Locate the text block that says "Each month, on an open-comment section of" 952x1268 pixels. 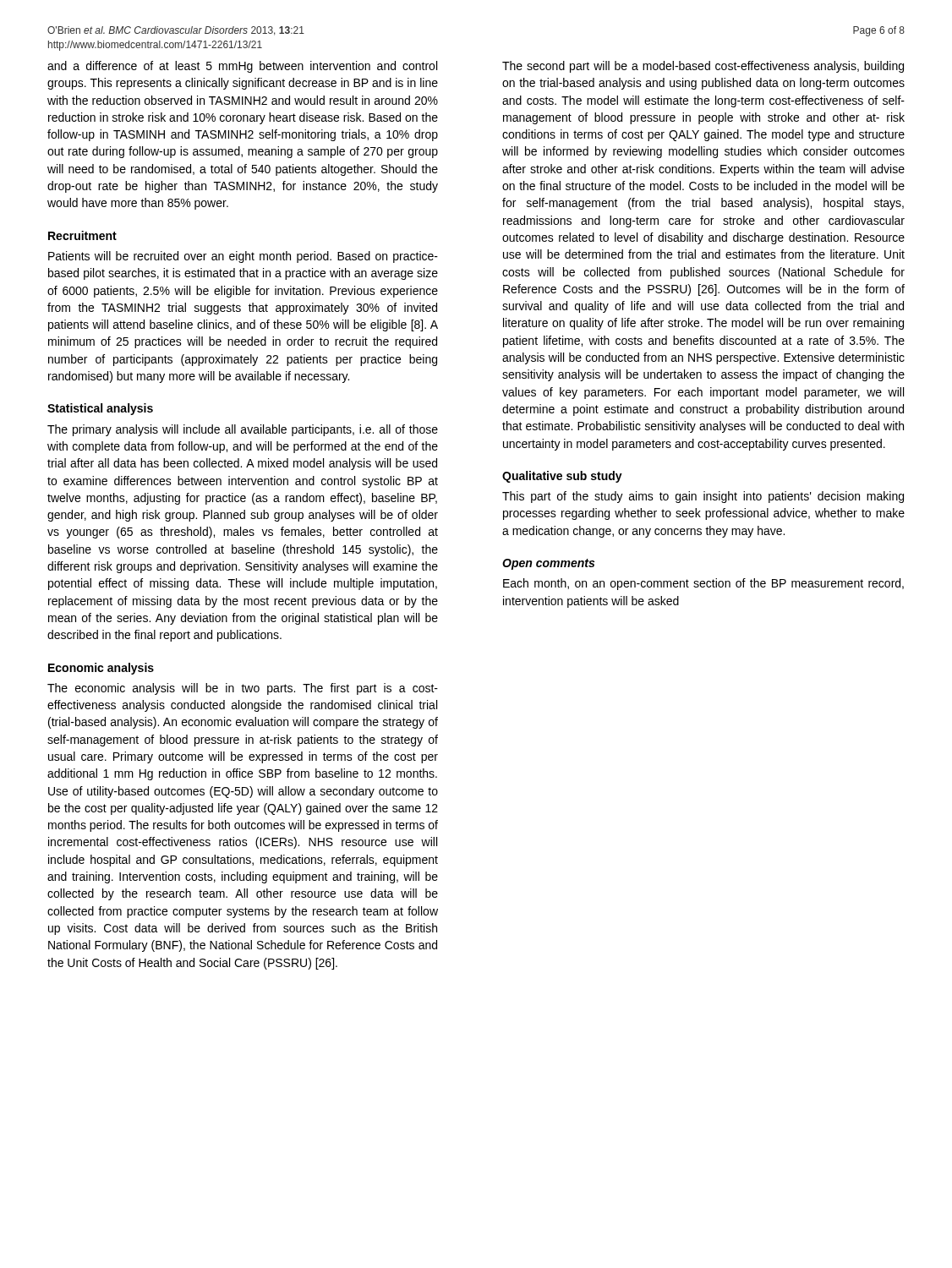703,592
